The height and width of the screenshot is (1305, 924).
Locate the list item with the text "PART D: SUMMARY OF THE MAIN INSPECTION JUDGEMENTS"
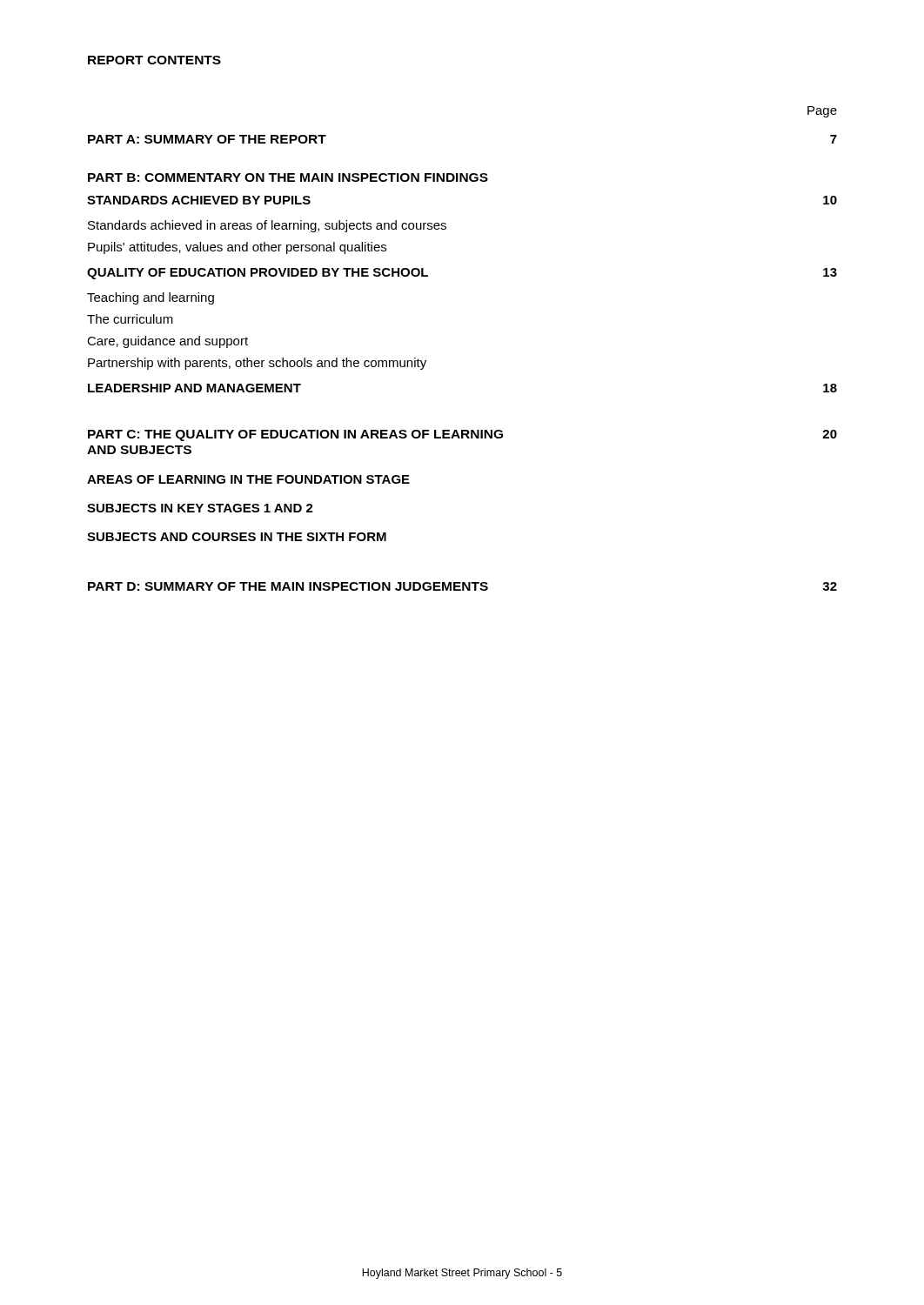[288, 586]
